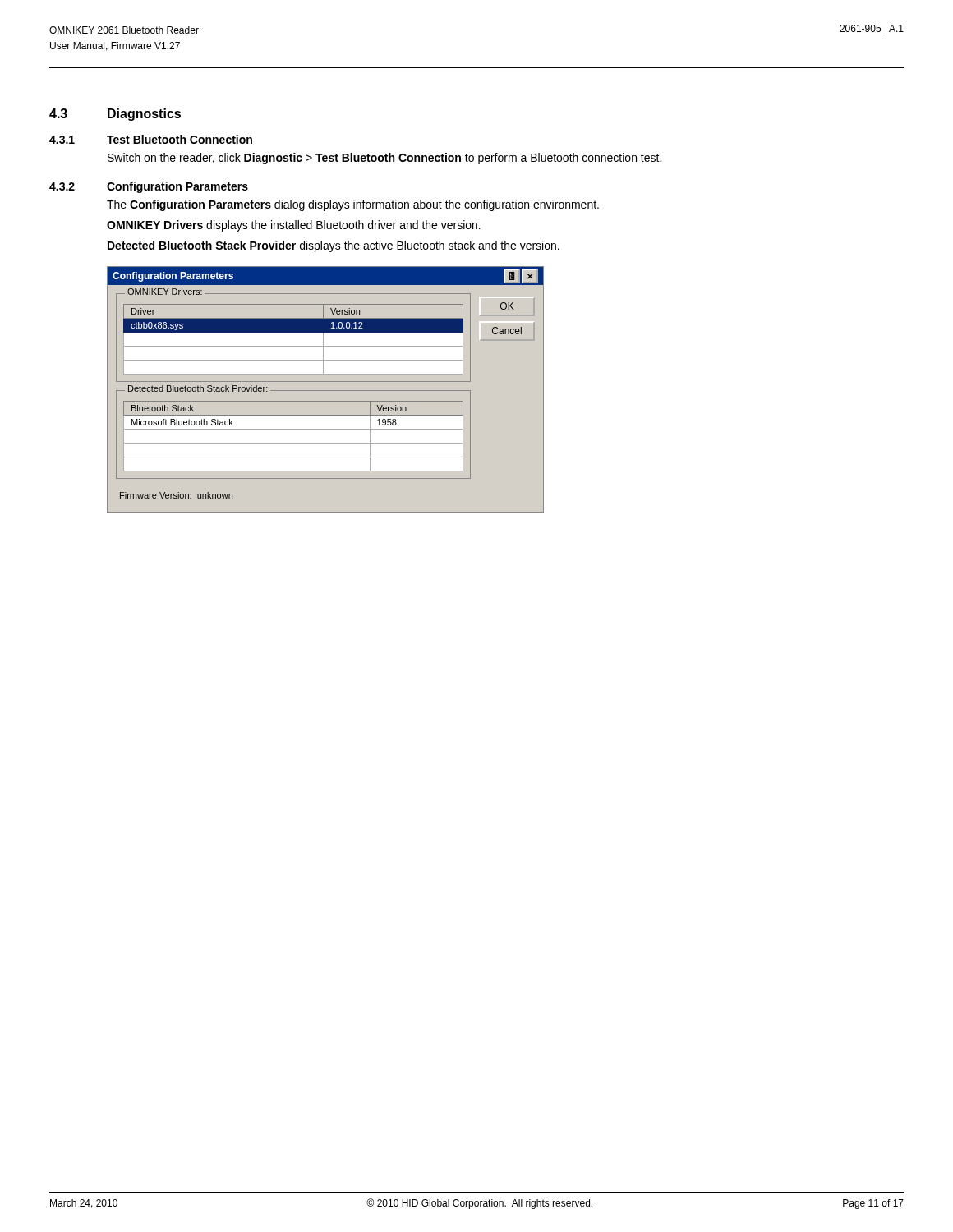Find the text block starting "OMNIKEY Drivers displays the installed Bluetooth driver and"
This screenshot has width=953, height=1232.
[294, 225]
